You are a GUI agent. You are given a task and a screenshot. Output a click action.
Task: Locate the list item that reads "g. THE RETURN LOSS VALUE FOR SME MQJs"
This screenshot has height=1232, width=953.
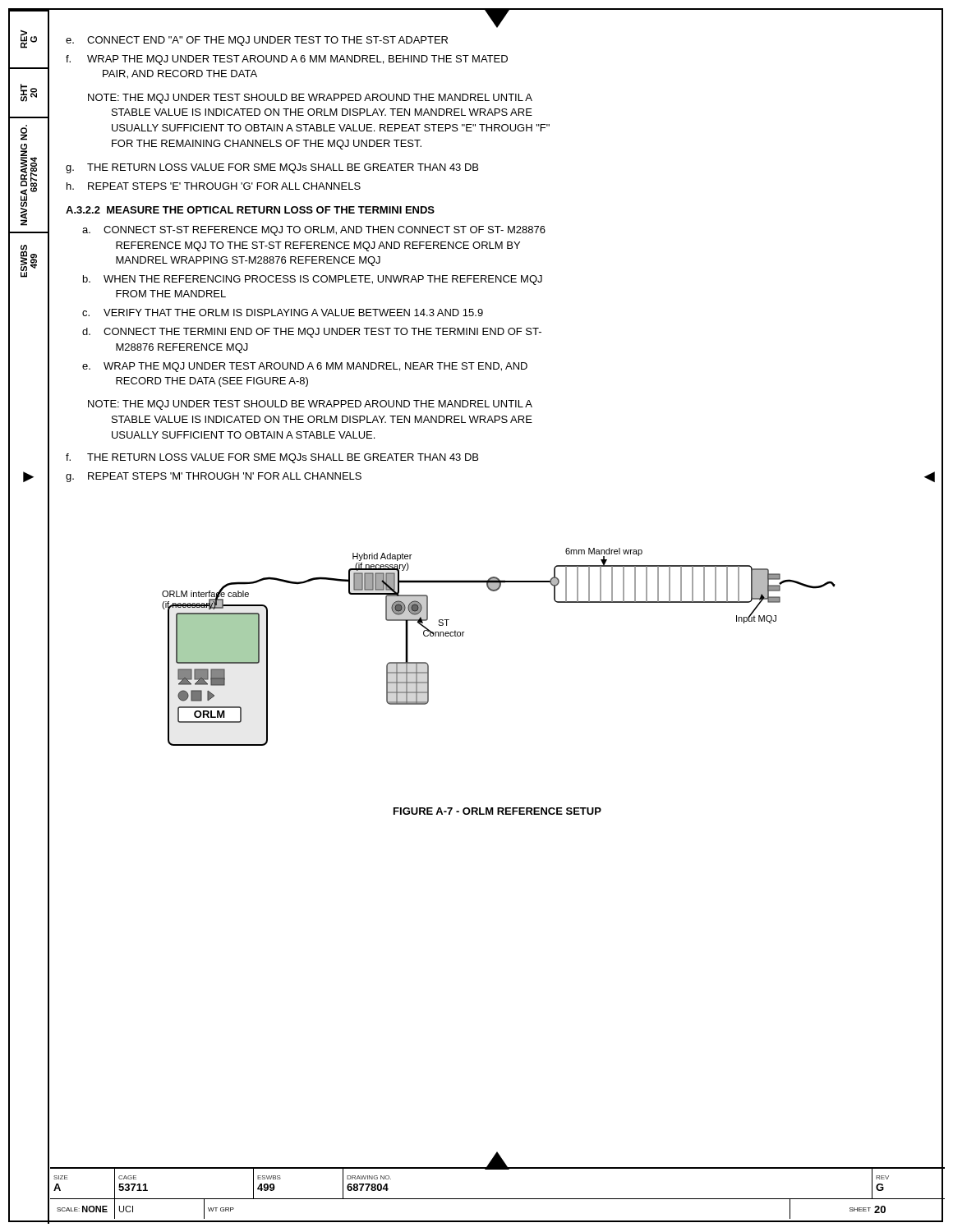pos(272,168)
